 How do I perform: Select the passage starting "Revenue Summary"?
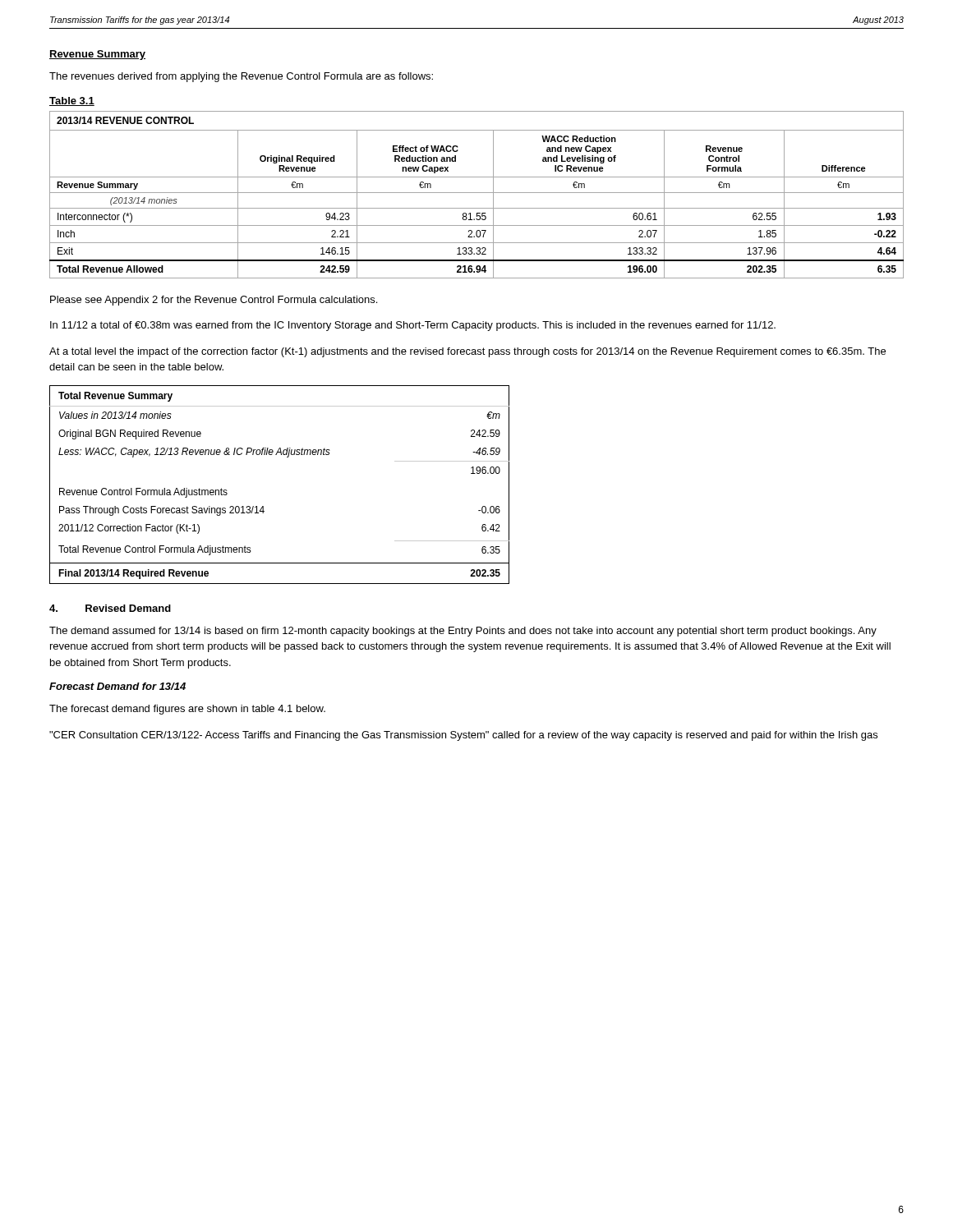97,54
